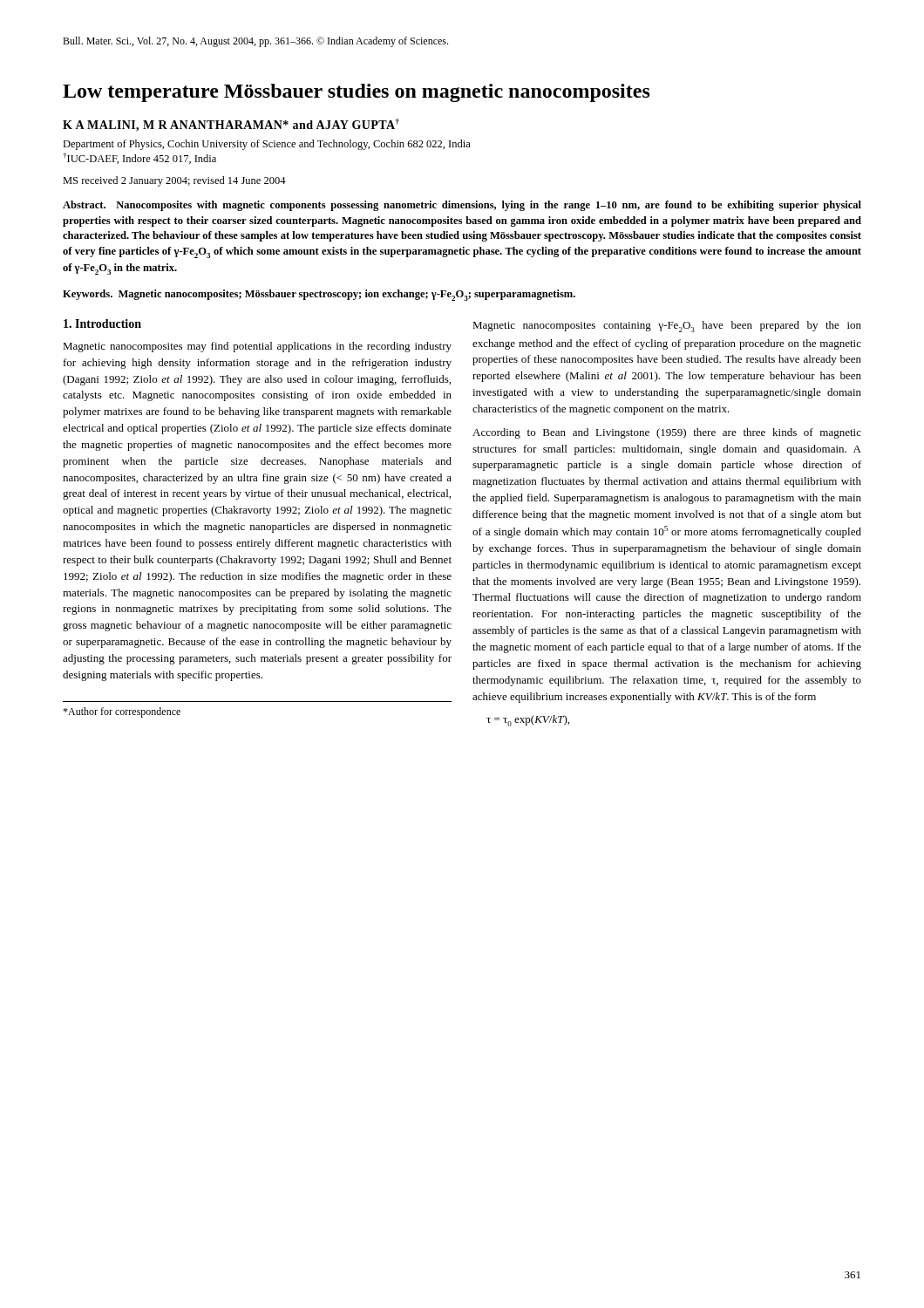The image size is (924, 1308).
Task: Click on the element starting "τ = τ0 exp(KV/kT),"
Action: 528,720
